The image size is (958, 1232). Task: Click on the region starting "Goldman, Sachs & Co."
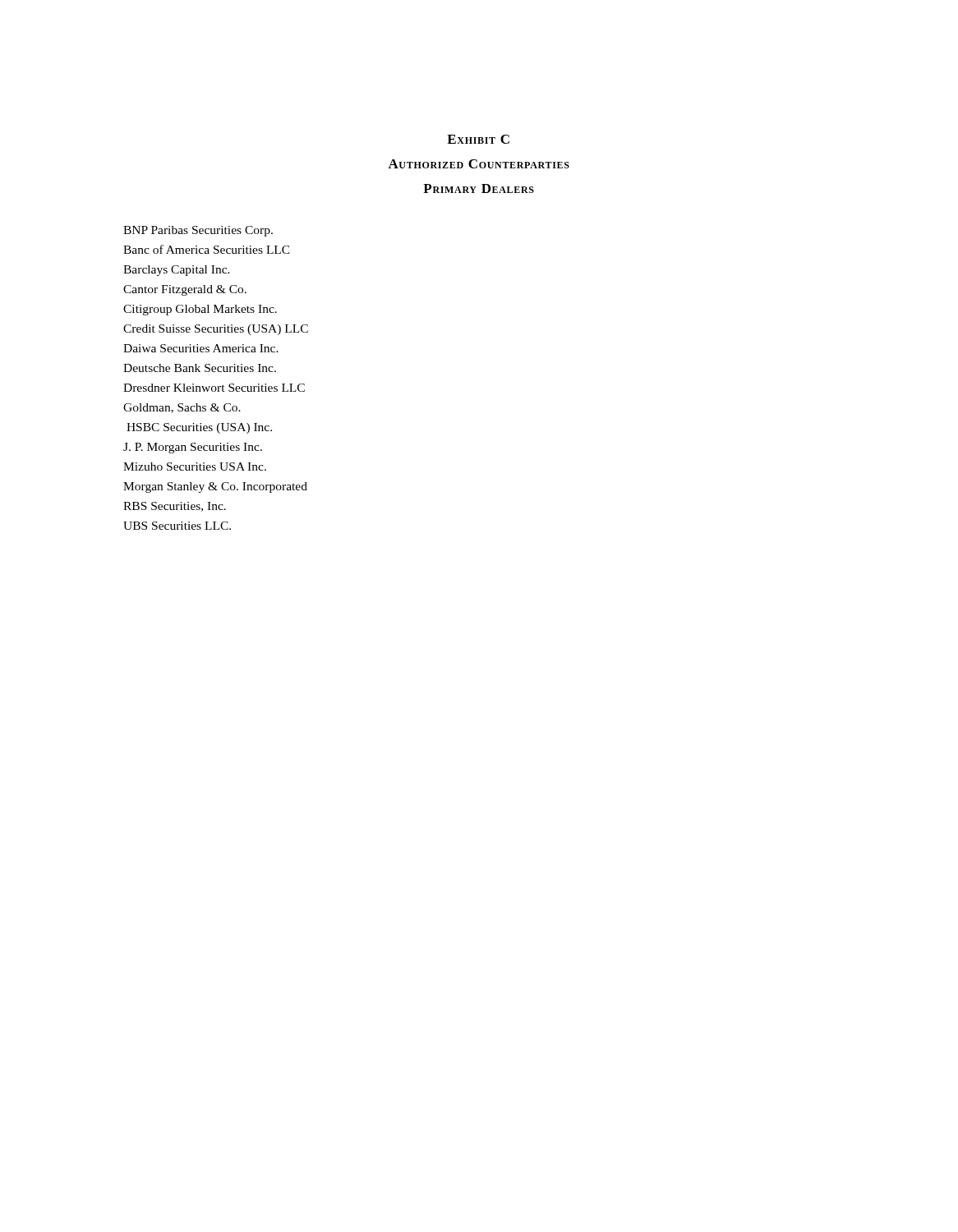(x=182, y=407)
